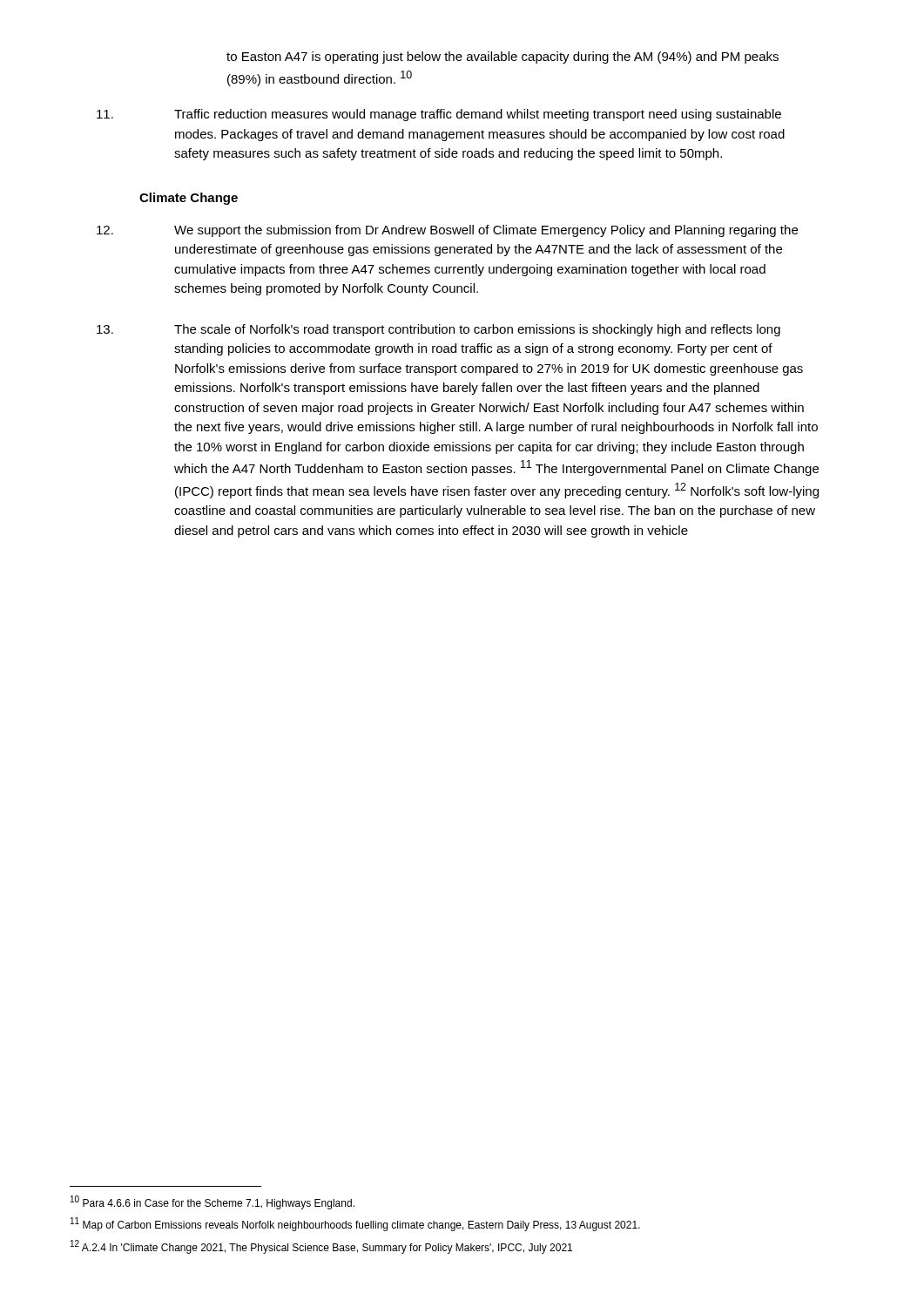Navigate to the region starting "to Easton A47 is operating just below the"
This screenshot has height=1307, width=924.
503,67
